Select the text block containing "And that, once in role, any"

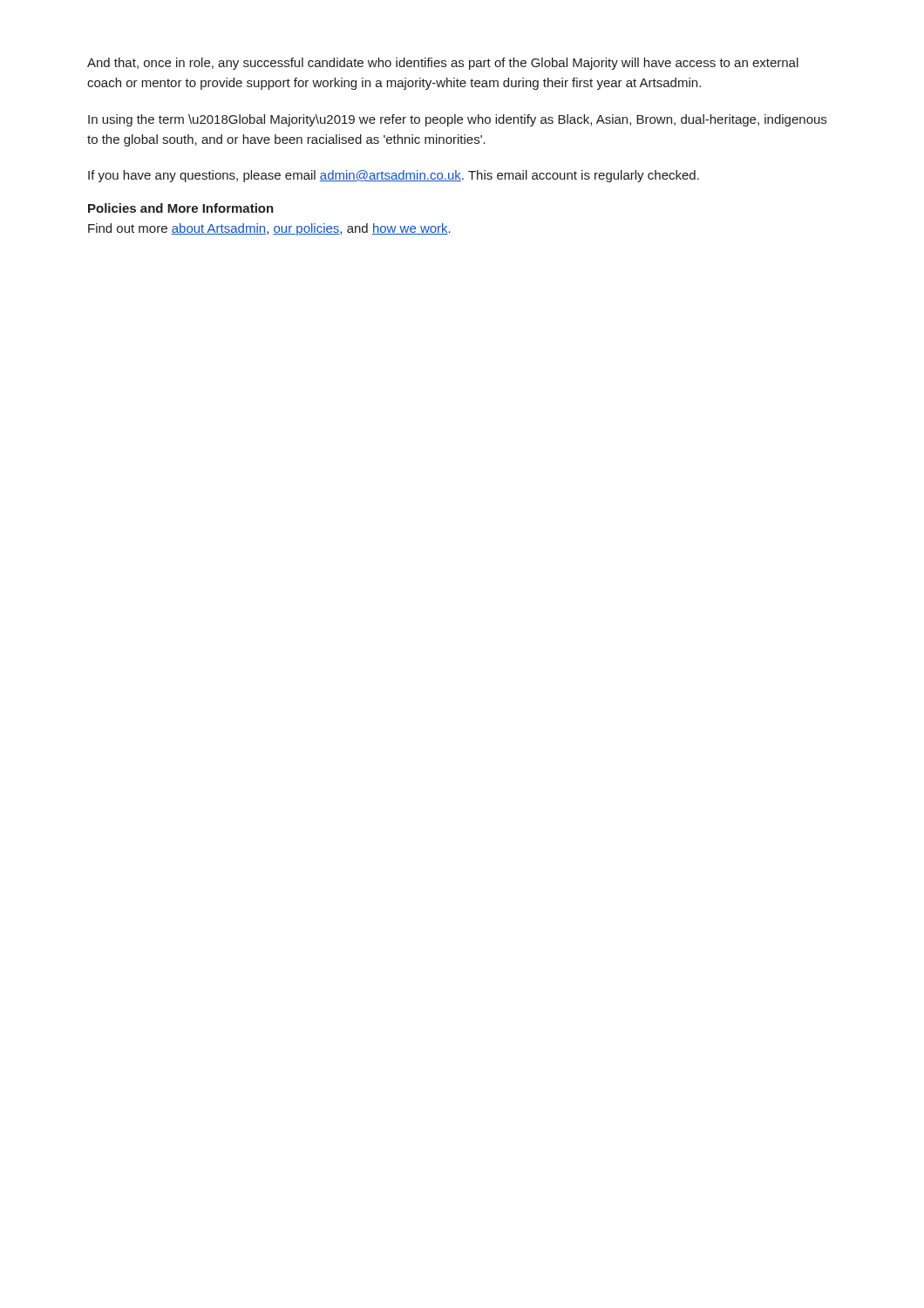click(x=443, y=72)
